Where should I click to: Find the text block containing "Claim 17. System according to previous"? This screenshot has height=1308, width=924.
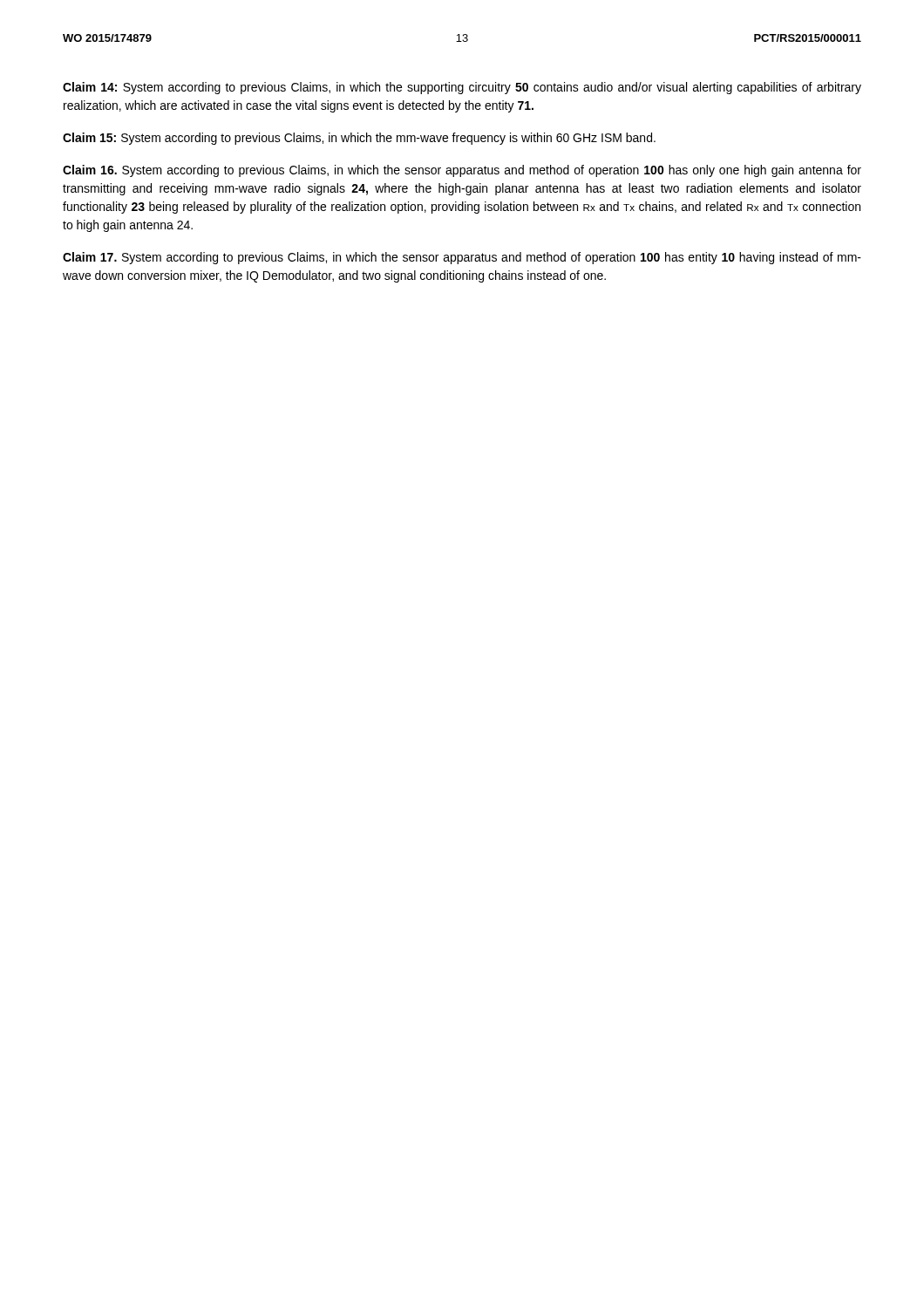[x=462, y=266]
